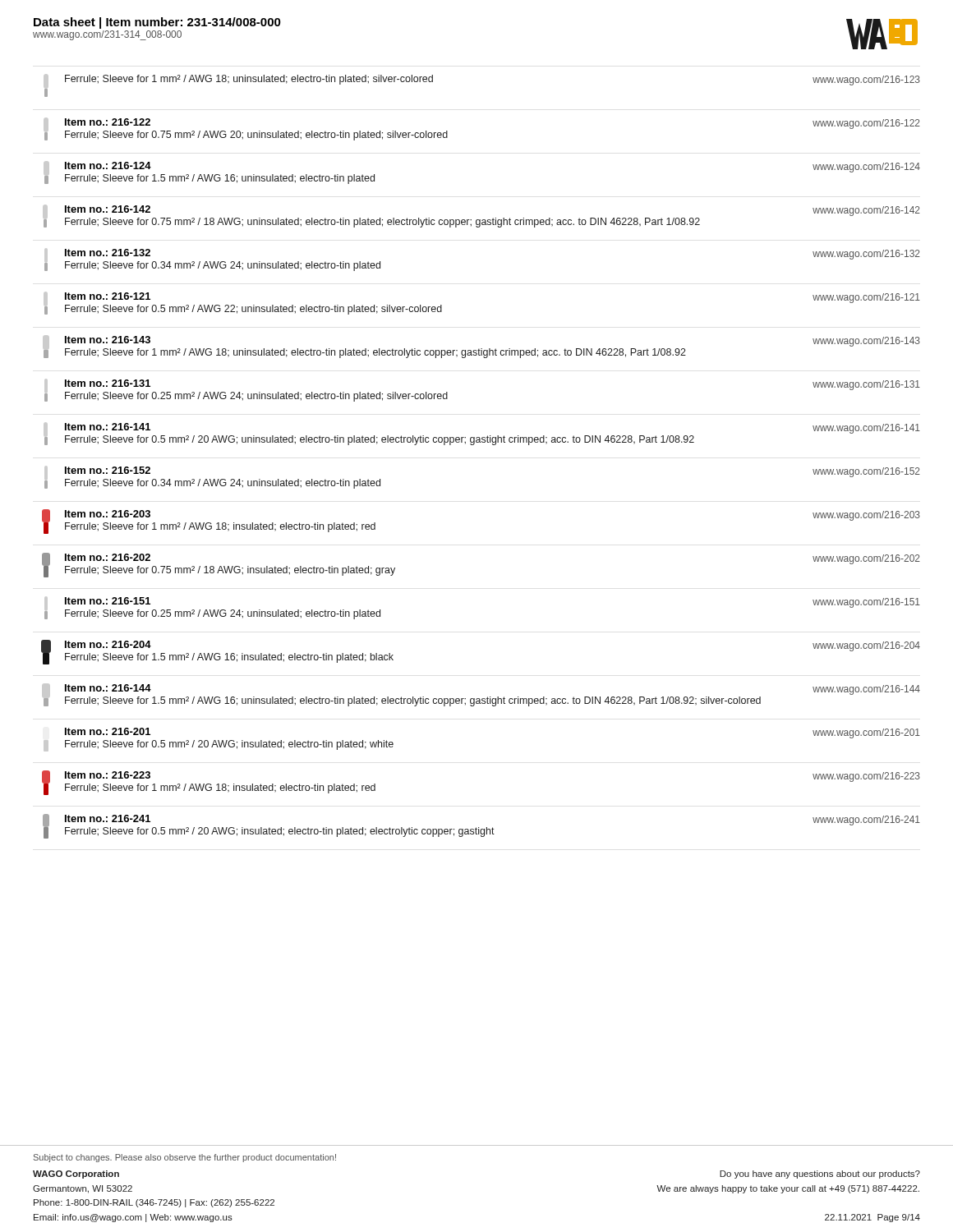Navigate to the passage starting "Item no.: 216-151 Ferrule;"
Viewport: 953px width, 1232px height.
coord(239,610)
